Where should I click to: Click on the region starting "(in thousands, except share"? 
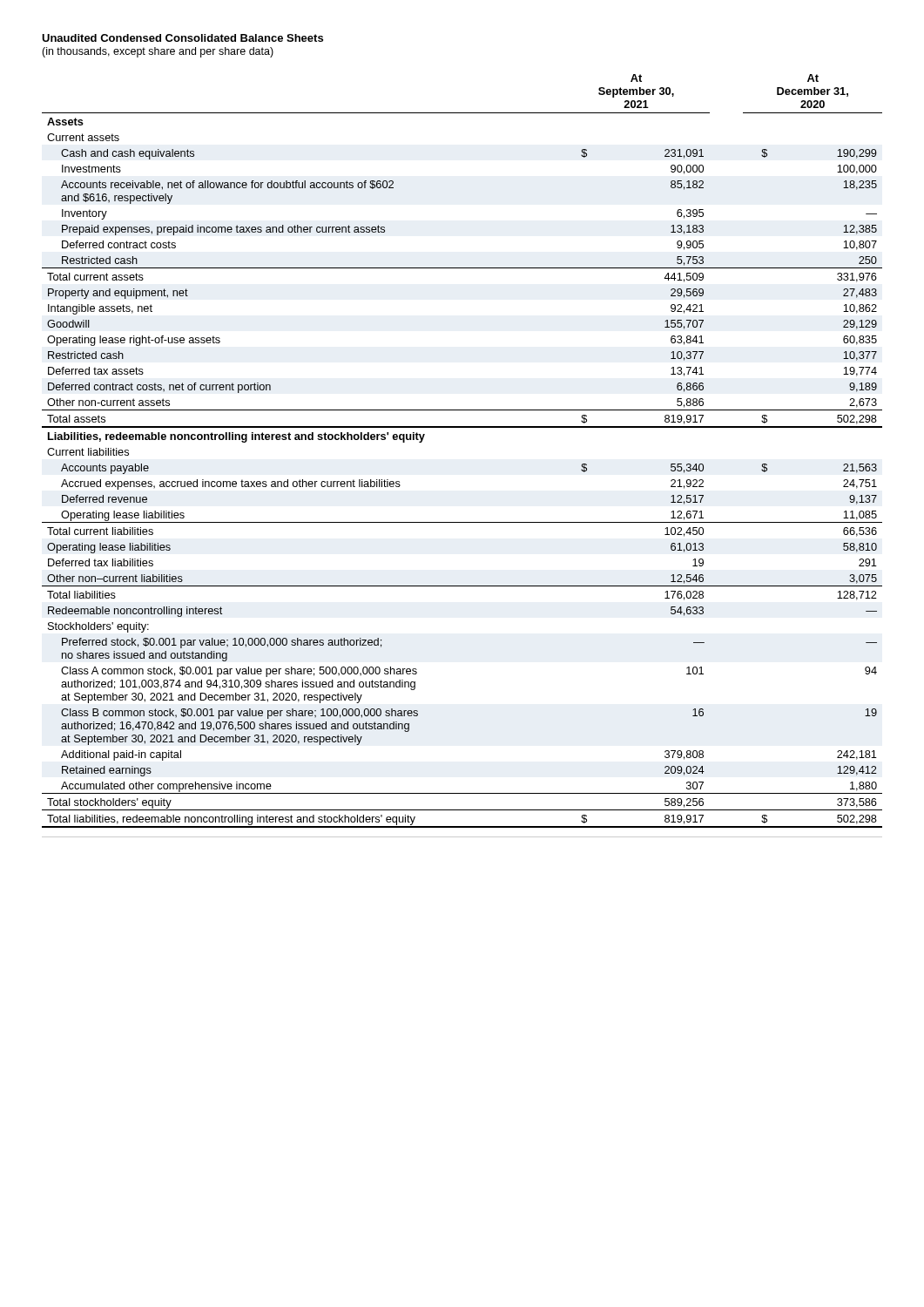(x=158, y=51)
